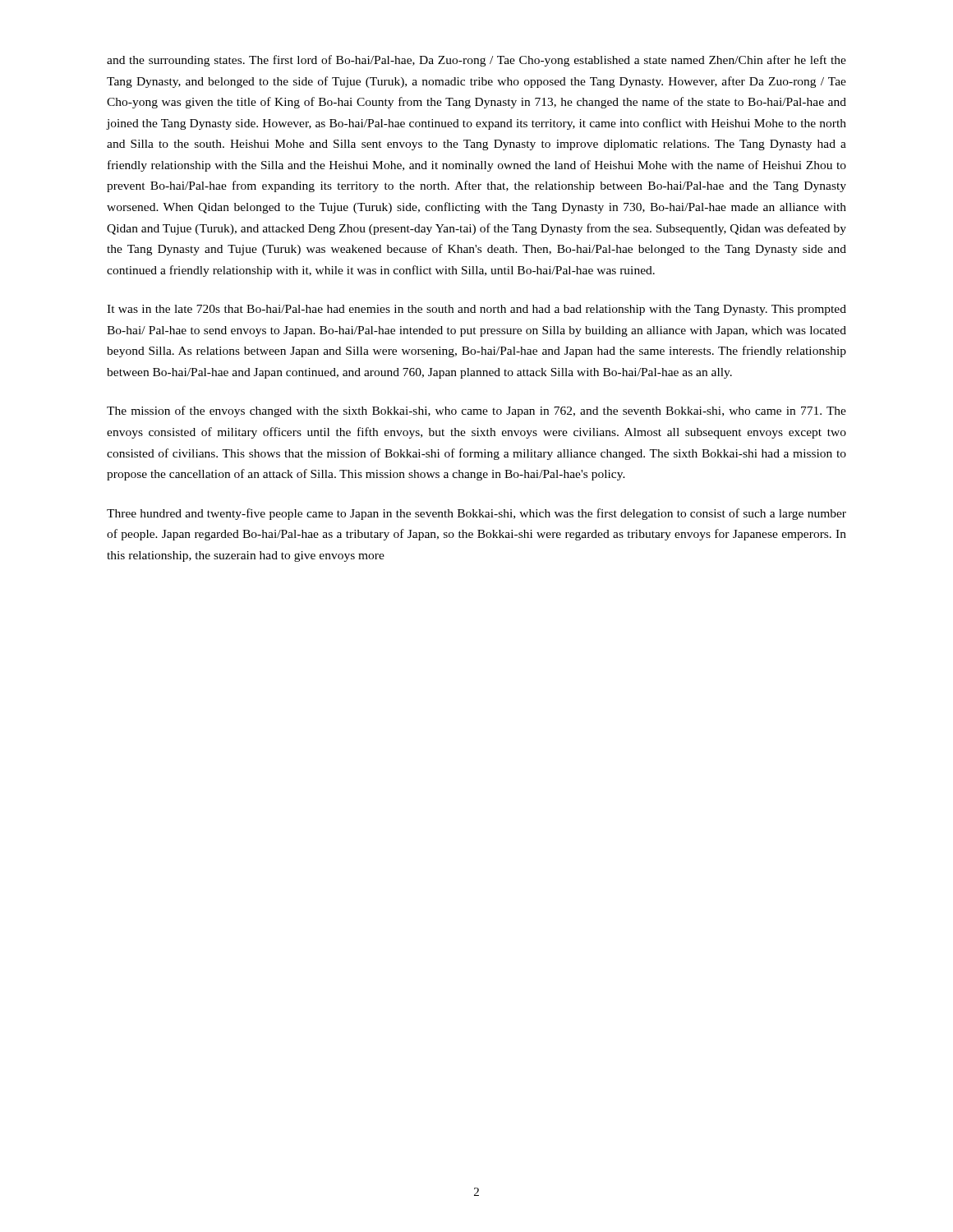Find the text block that says "The mission of the"
The height and width of the screenshot is (1232, 953).
(476, 442)
